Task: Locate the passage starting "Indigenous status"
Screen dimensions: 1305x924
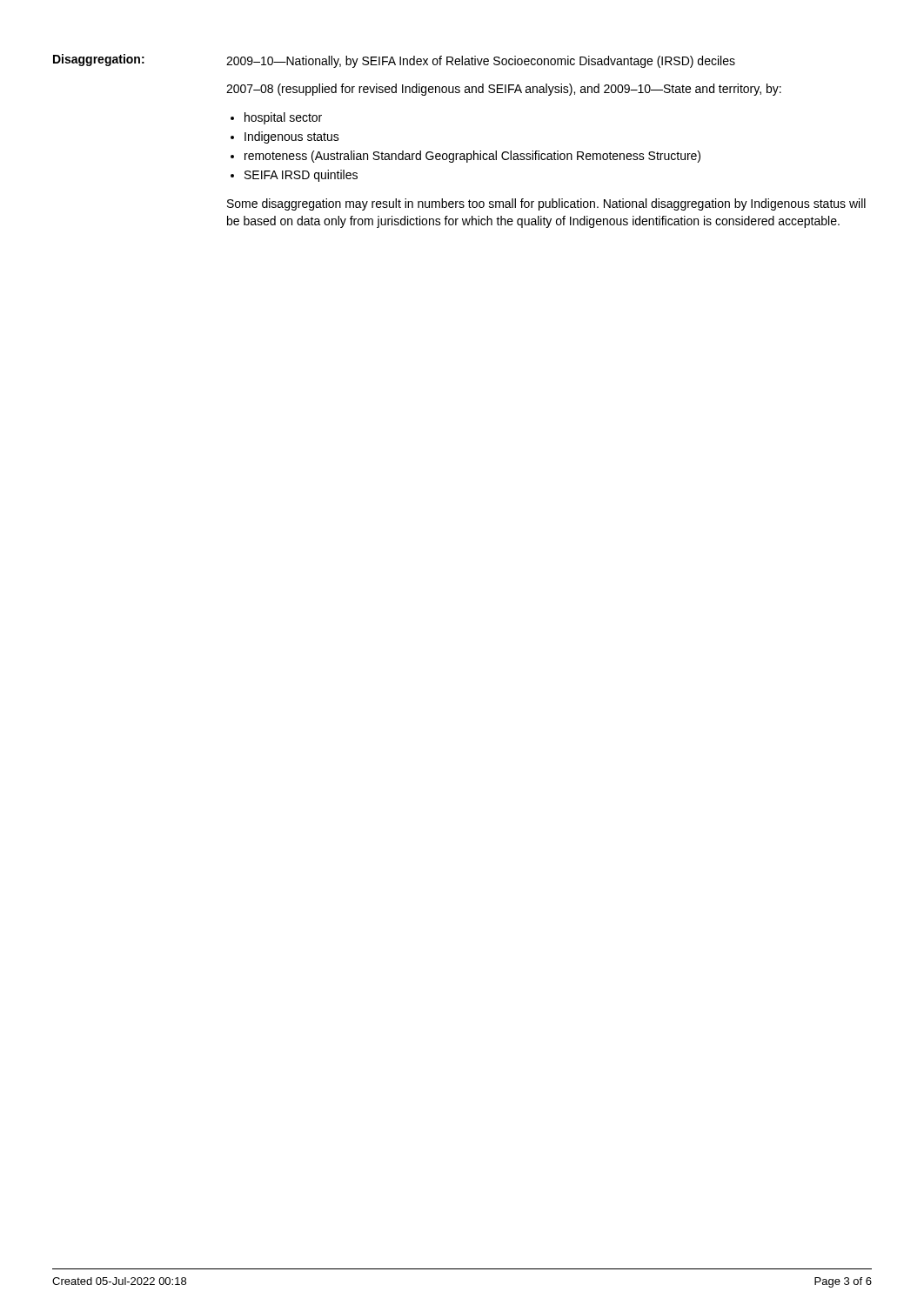Action: (291, 137)
